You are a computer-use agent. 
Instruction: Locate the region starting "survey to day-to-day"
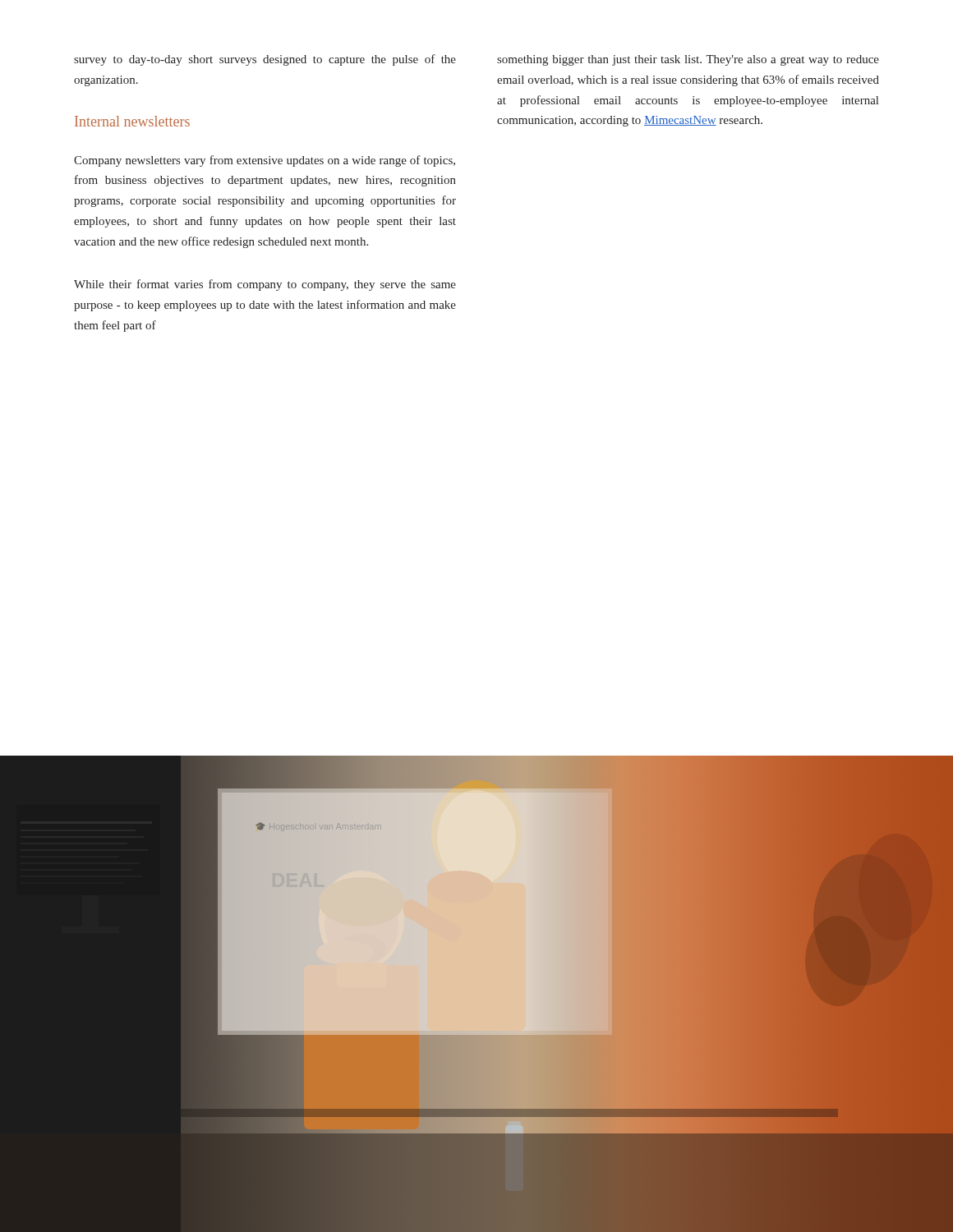pyautogui.click(x=265, y=69)
